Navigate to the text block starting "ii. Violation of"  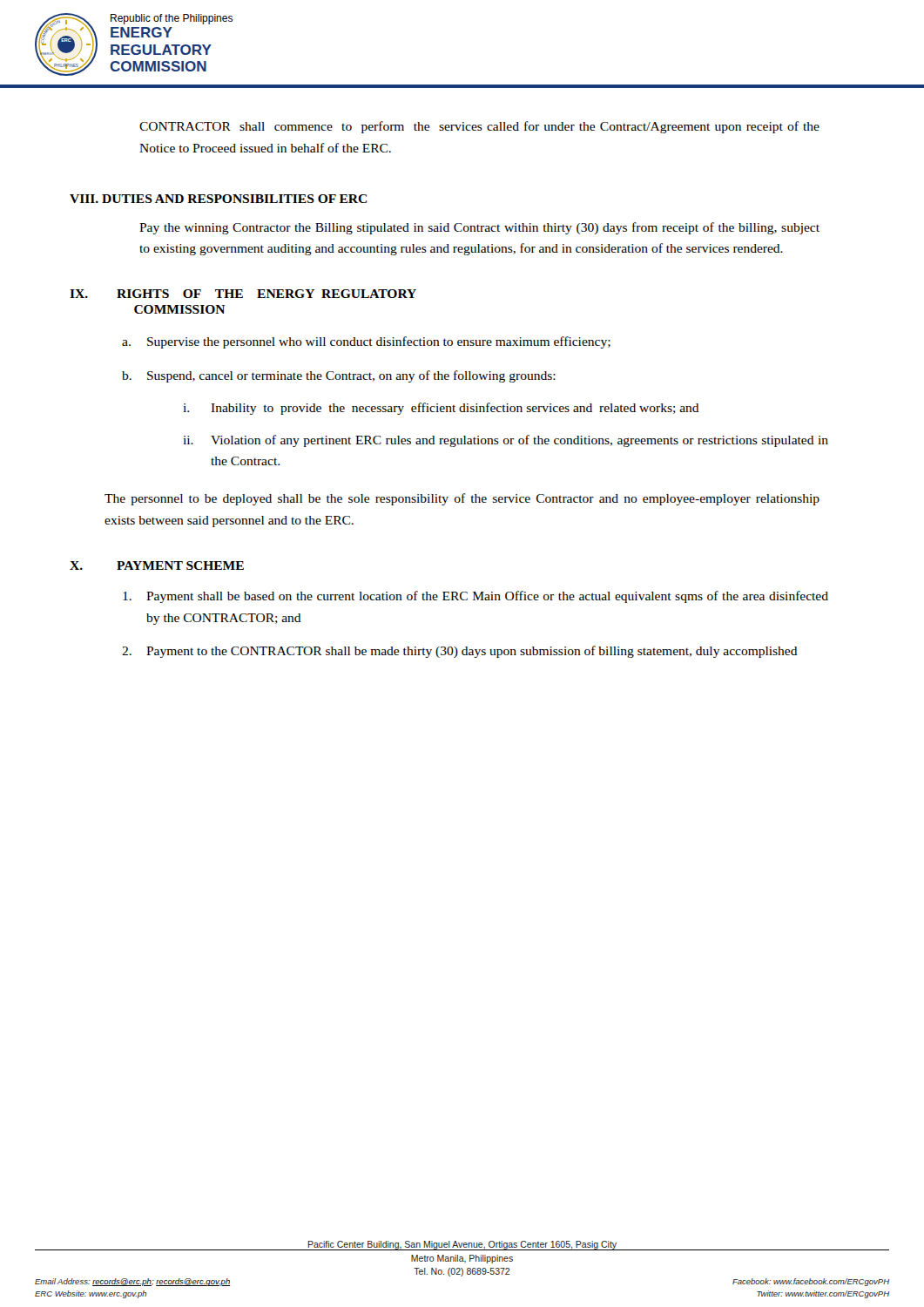(506, 451)
